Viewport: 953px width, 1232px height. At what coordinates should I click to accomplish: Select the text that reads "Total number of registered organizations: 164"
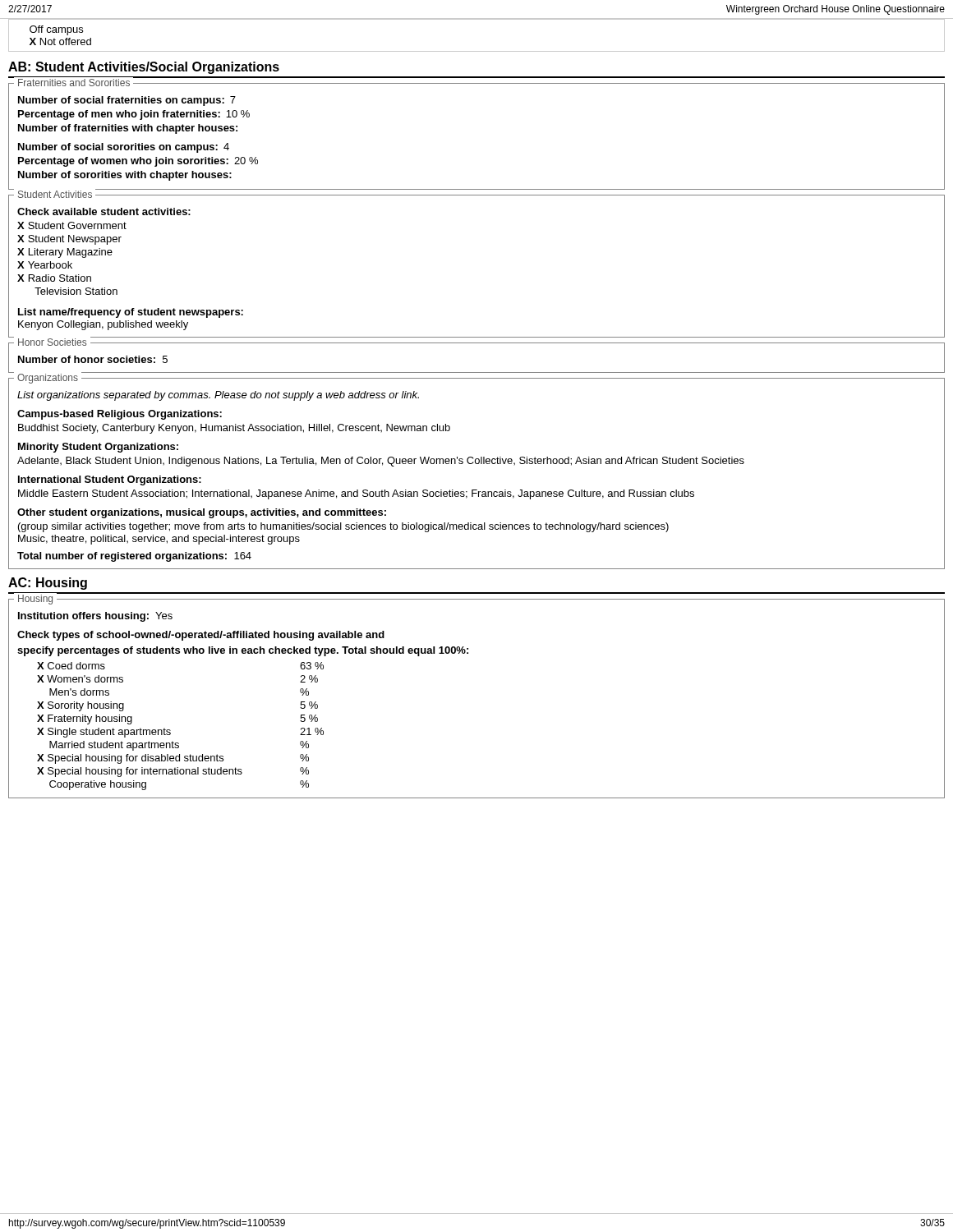tap(134, 556)
